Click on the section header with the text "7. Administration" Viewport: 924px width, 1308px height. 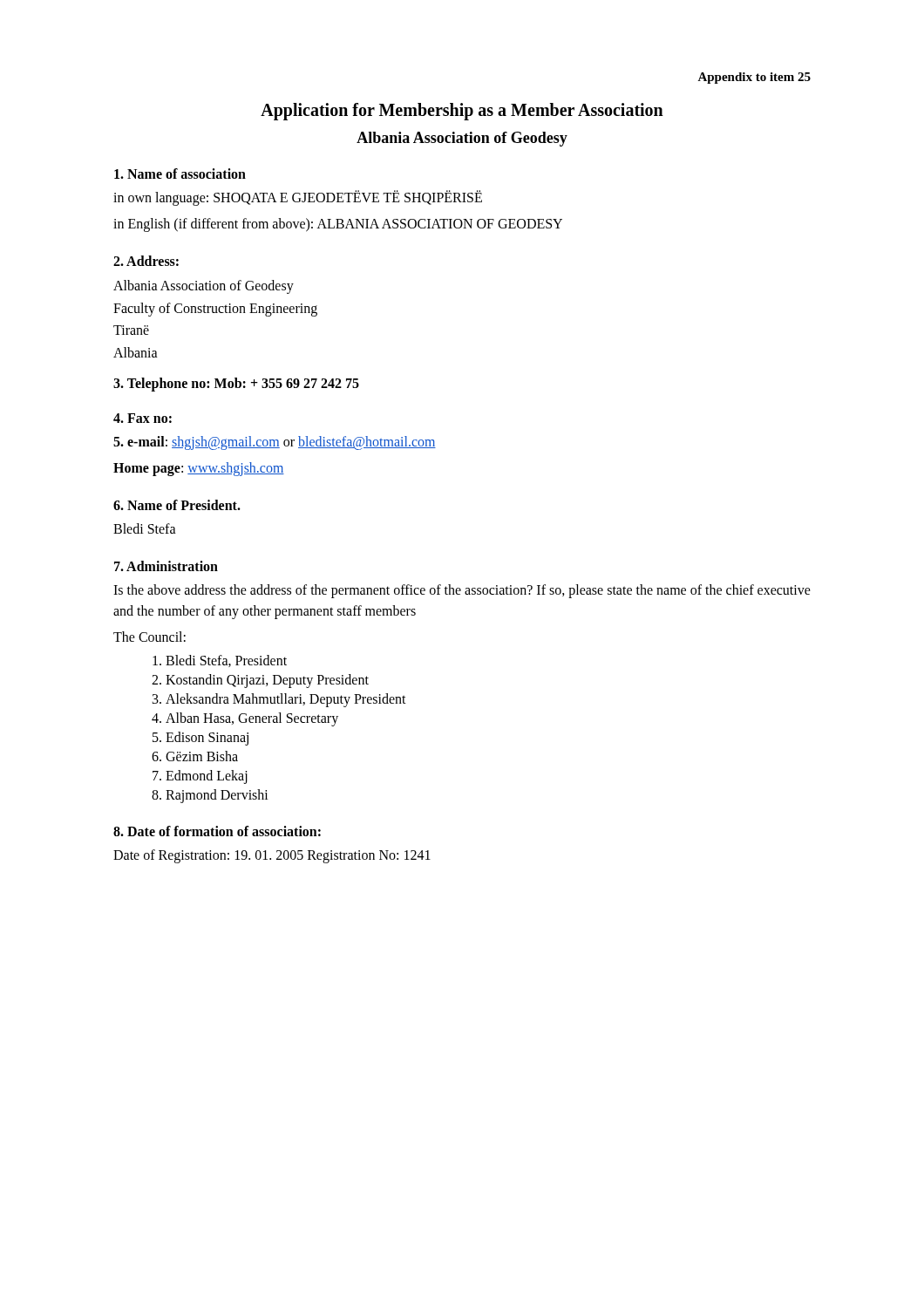click(166, 567)
